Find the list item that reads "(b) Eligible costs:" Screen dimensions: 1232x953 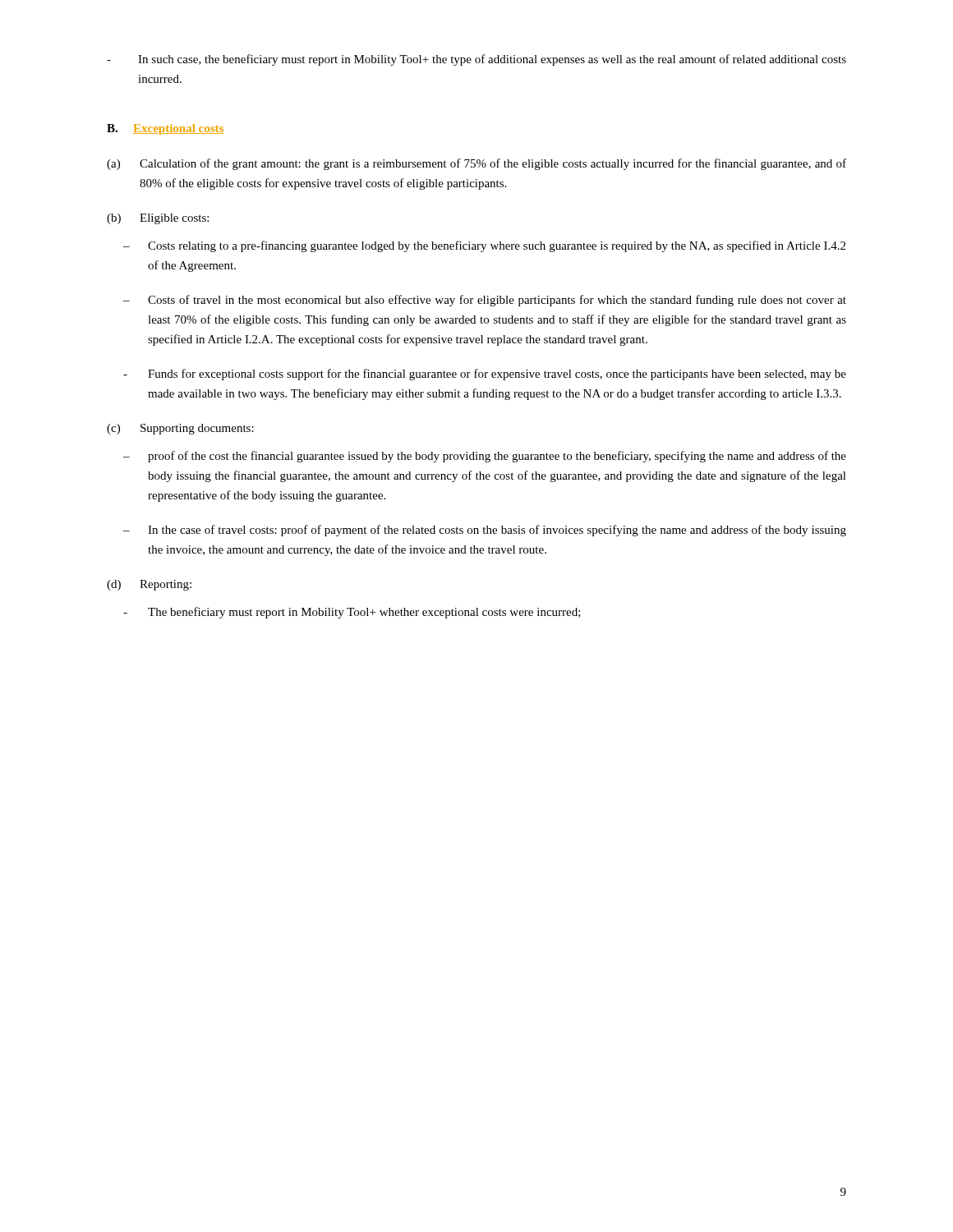pyautogui.click(x=158, y=219)
